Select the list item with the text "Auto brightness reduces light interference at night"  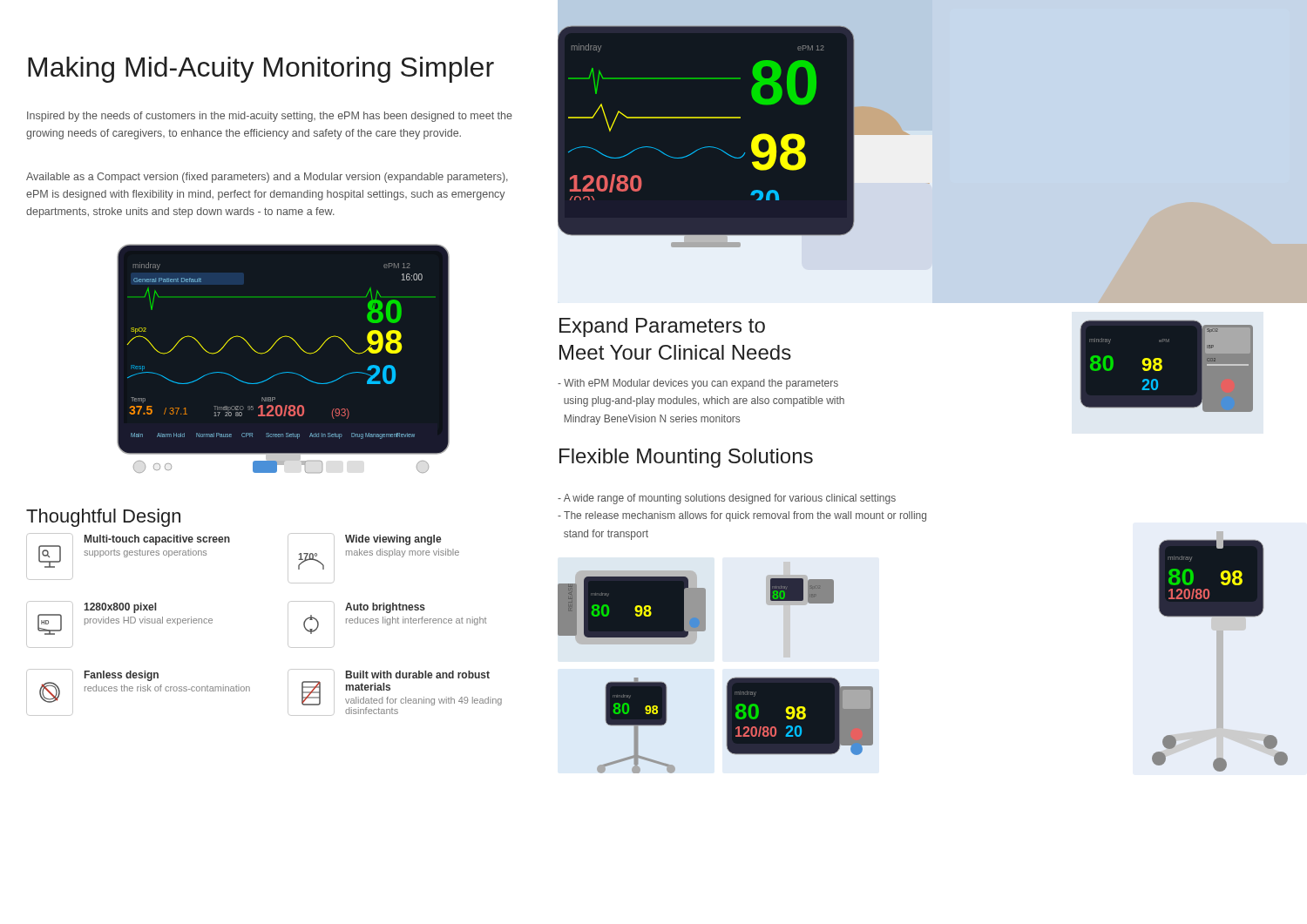[x=387, y=624]
